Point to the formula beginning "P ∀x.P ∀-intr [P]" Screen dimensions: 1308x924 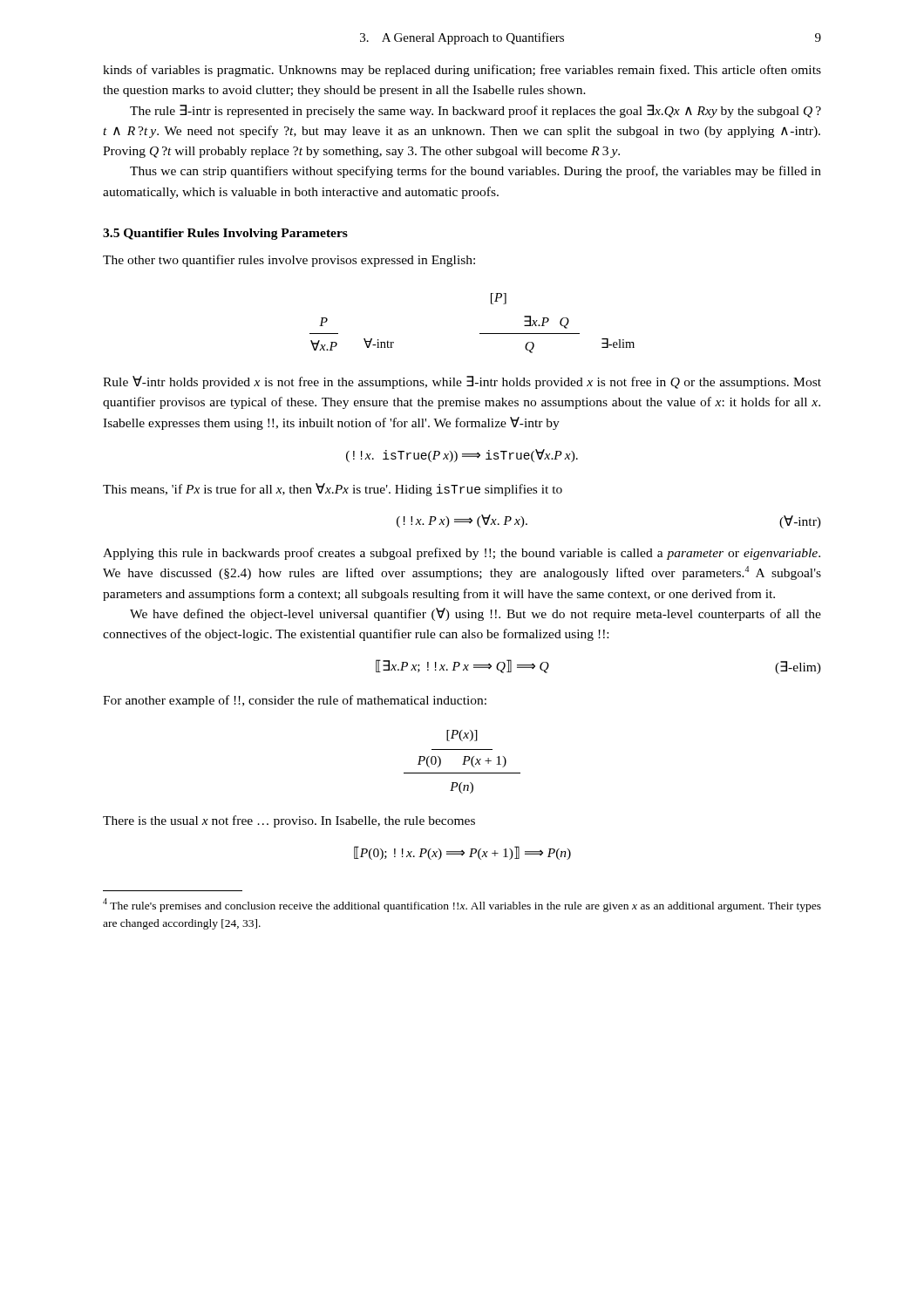(499, 299)
